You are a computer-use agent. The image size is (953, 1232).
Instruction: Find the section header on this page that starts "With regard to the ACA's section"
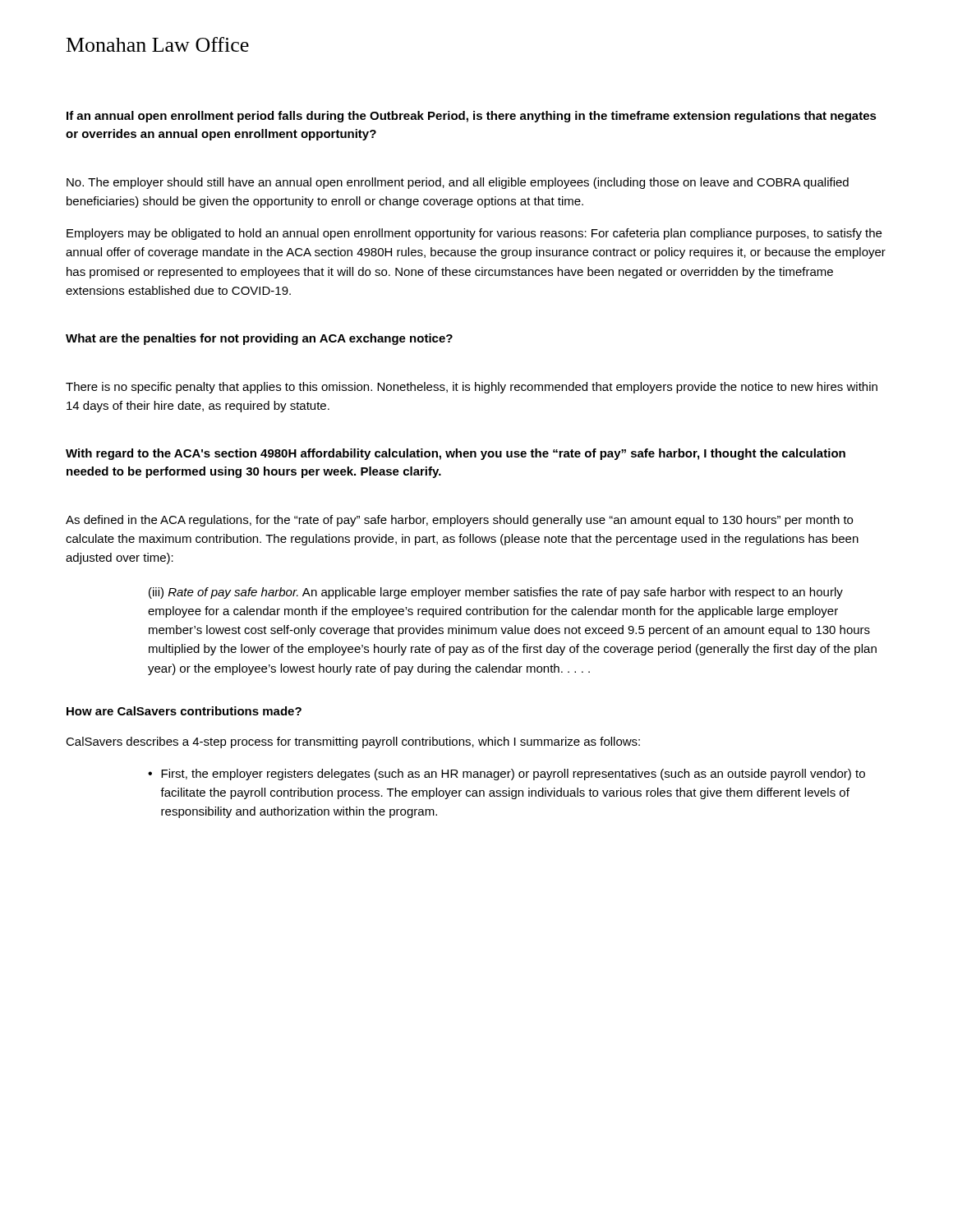tap(476, 462)
